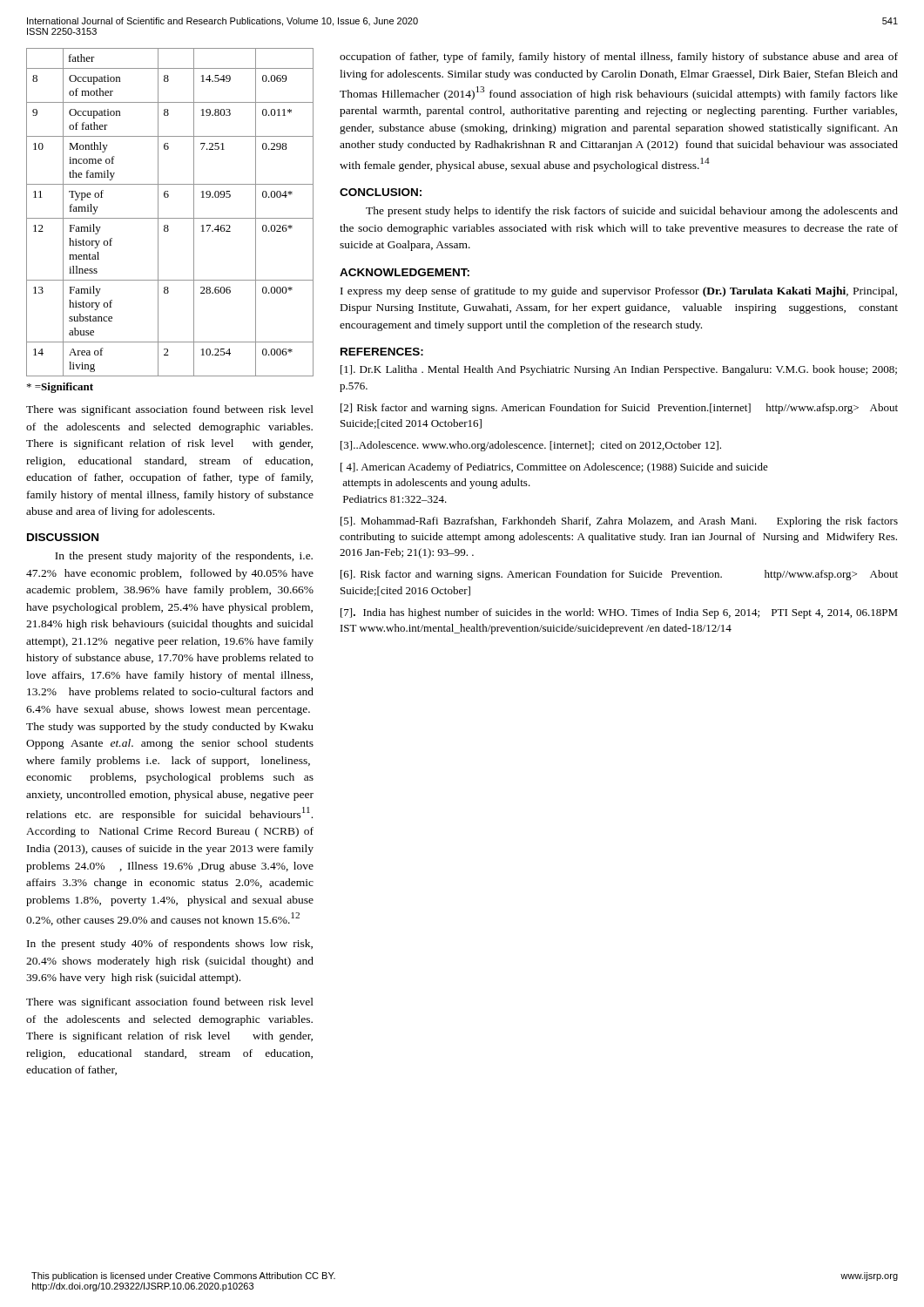
Task: Where is the passage that starts "[ 4]. American Academy of Pediatrics, Committee"?
Action: click(x=554, y=468)
